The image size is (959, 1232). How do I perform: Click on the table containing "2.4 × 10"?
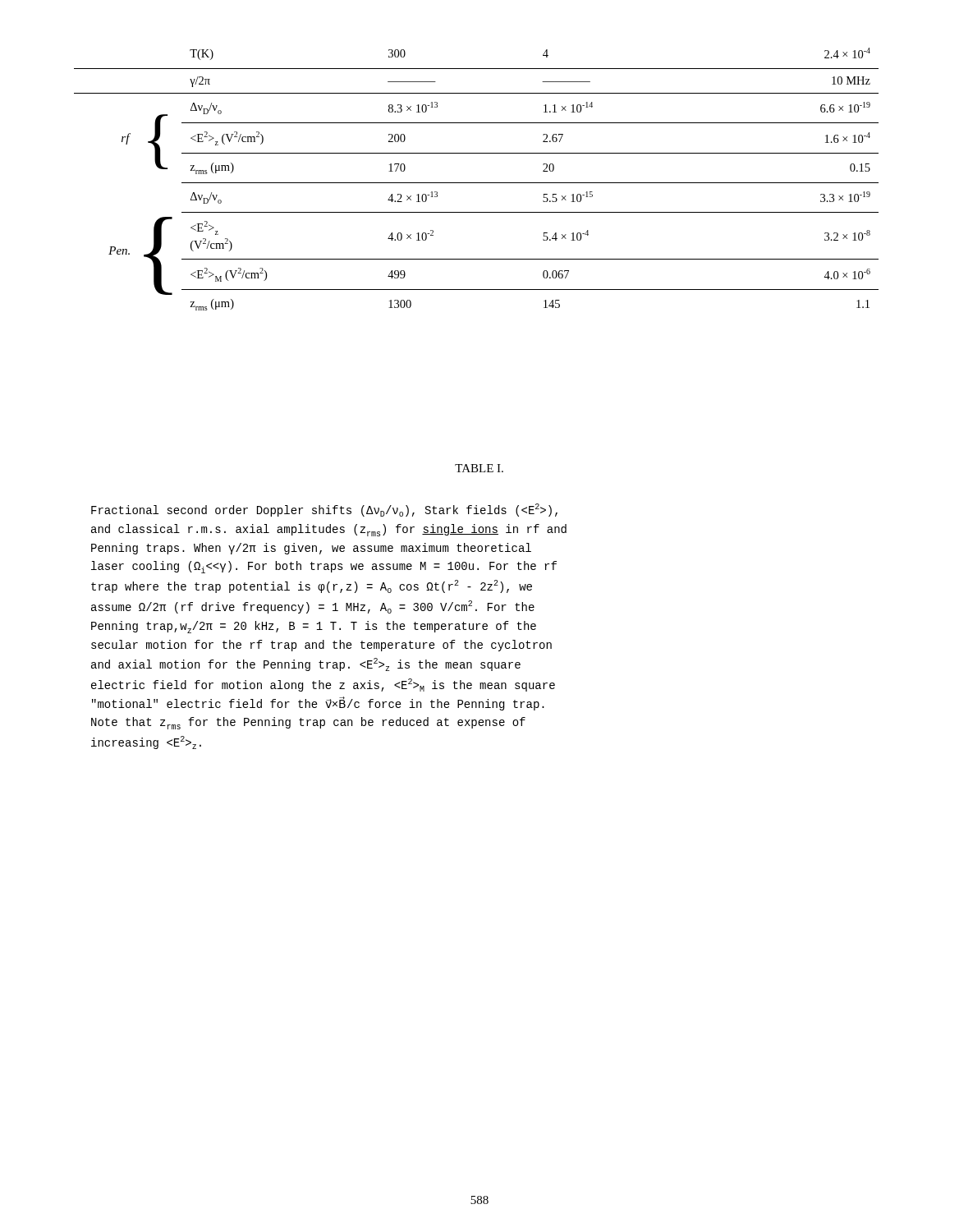point(476,180)
